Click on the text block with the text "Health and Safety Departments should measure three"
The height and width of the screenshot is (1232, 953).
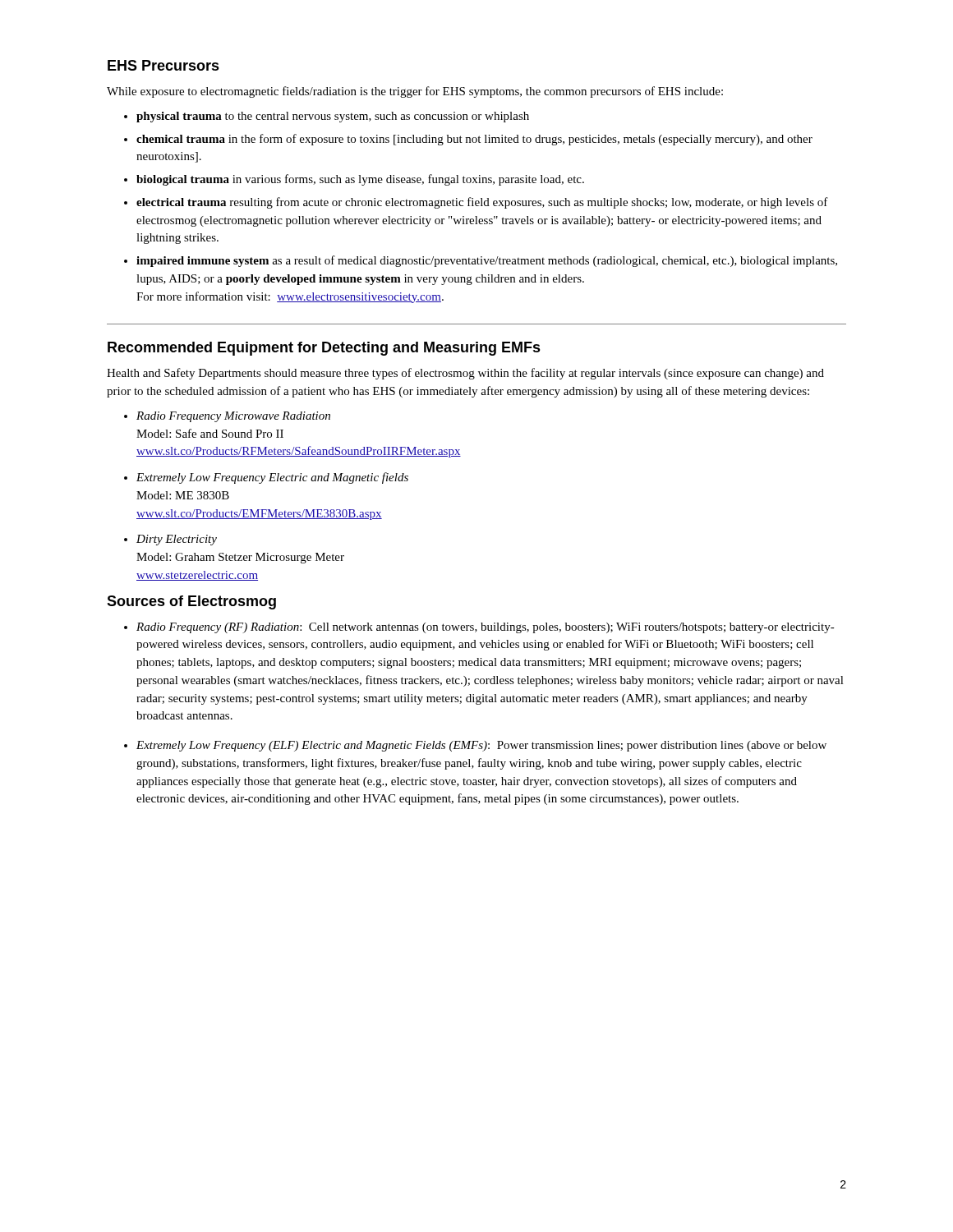[x=476, y=383]
